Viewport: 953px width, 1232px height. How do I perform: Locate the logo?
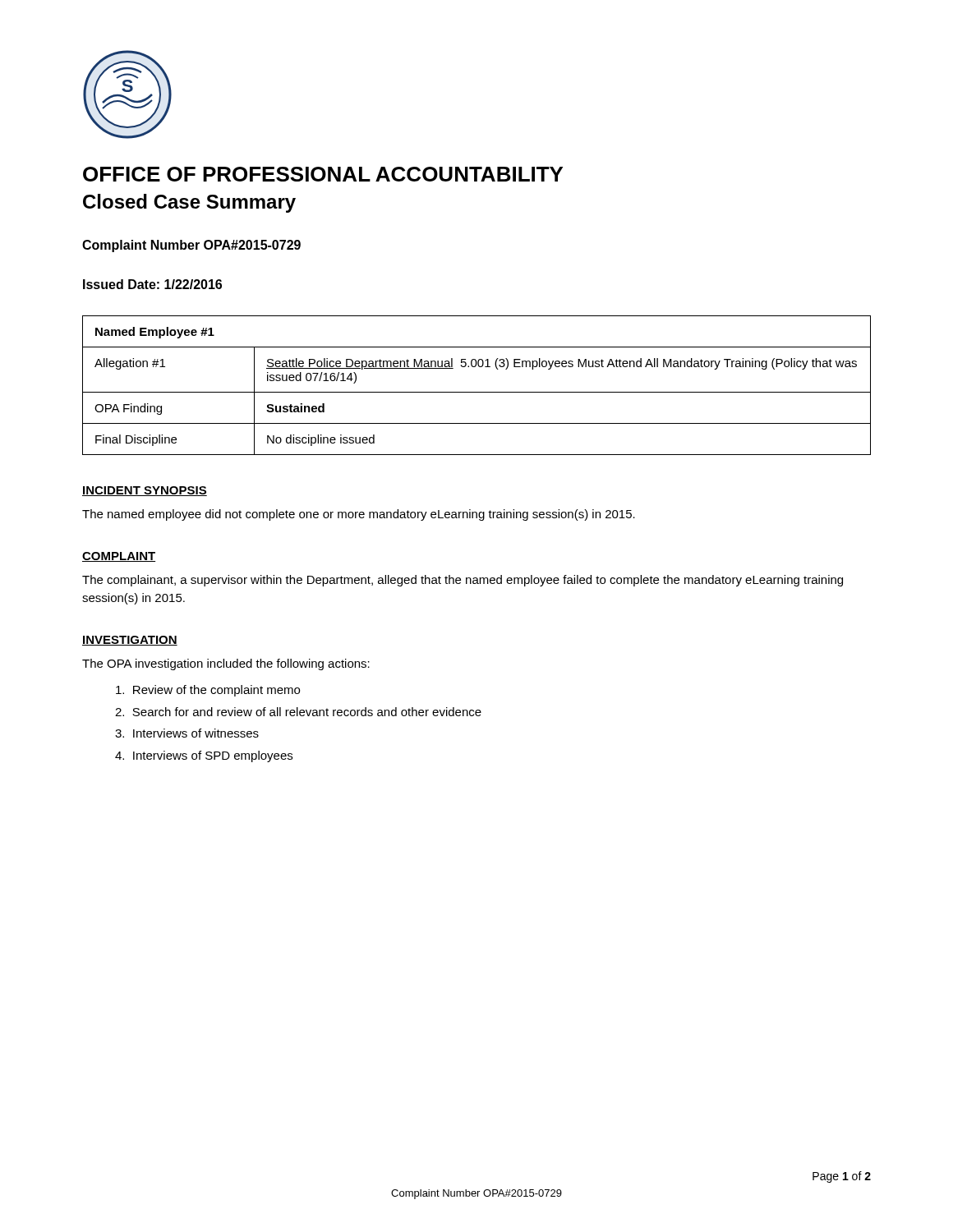476,96
